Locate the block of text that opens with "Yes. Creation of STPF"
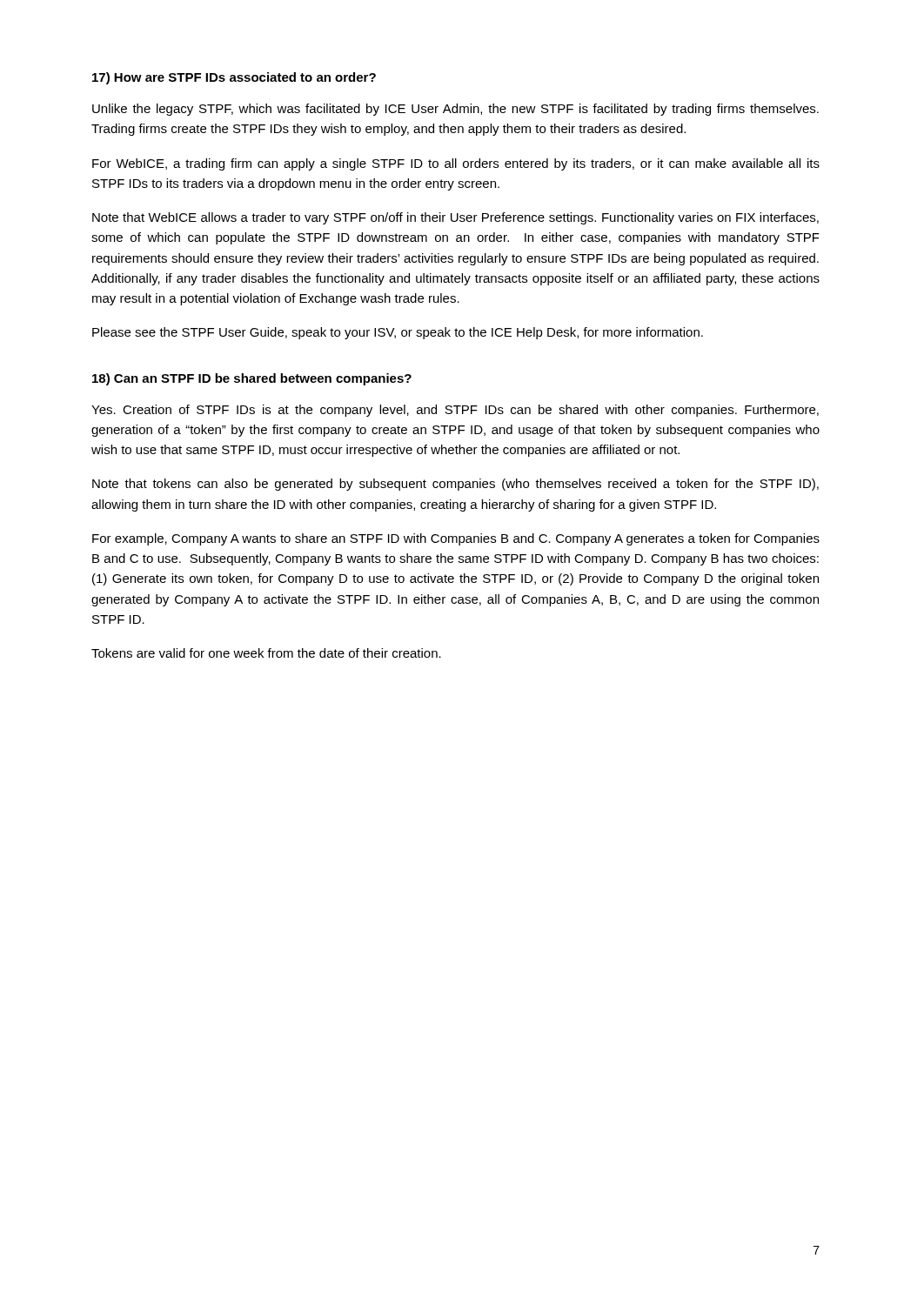The image size is (924, 1305). pos(455,429)
